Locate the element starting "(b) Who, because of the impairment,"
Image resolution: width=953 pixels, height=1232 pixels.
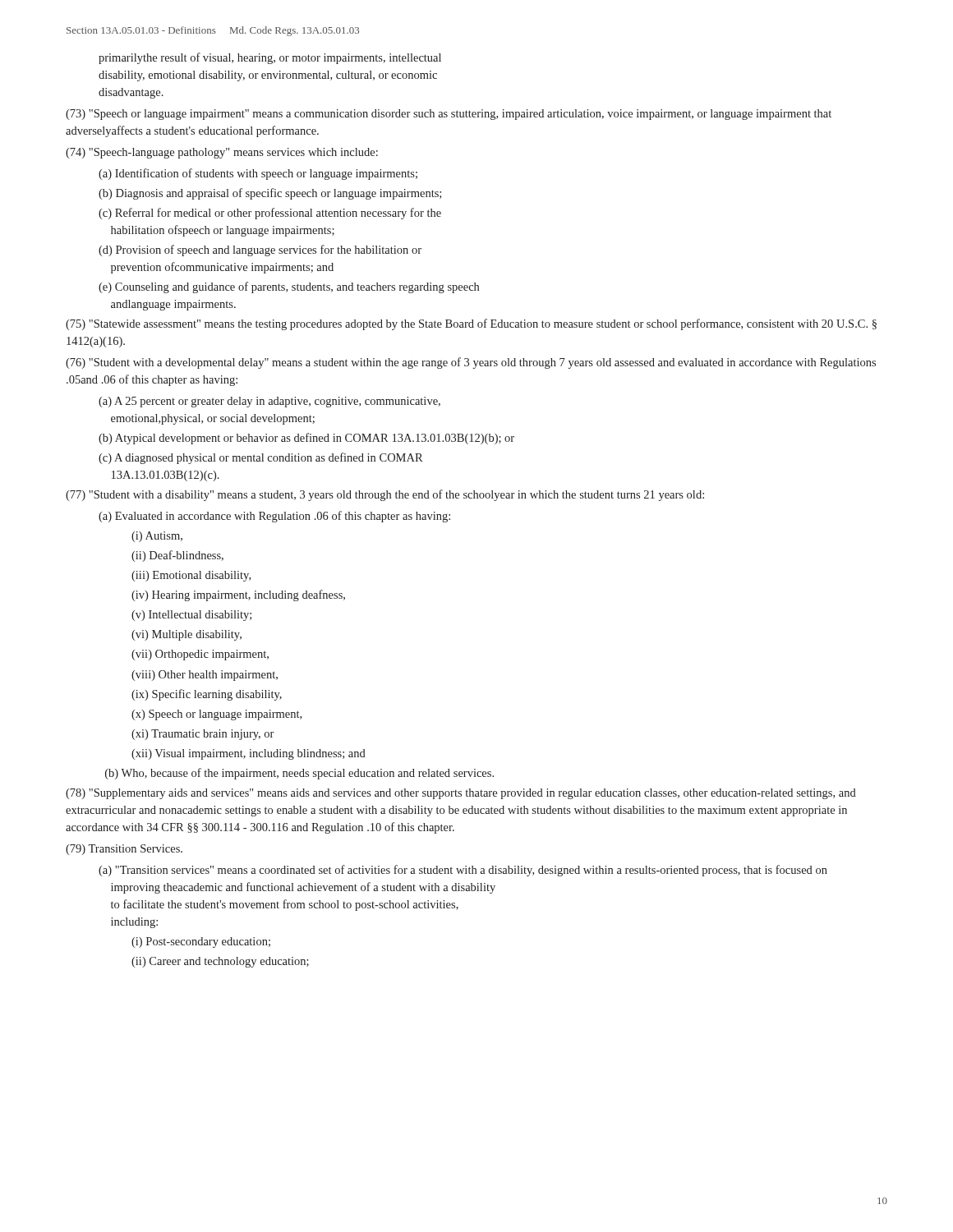coord(297,773)
